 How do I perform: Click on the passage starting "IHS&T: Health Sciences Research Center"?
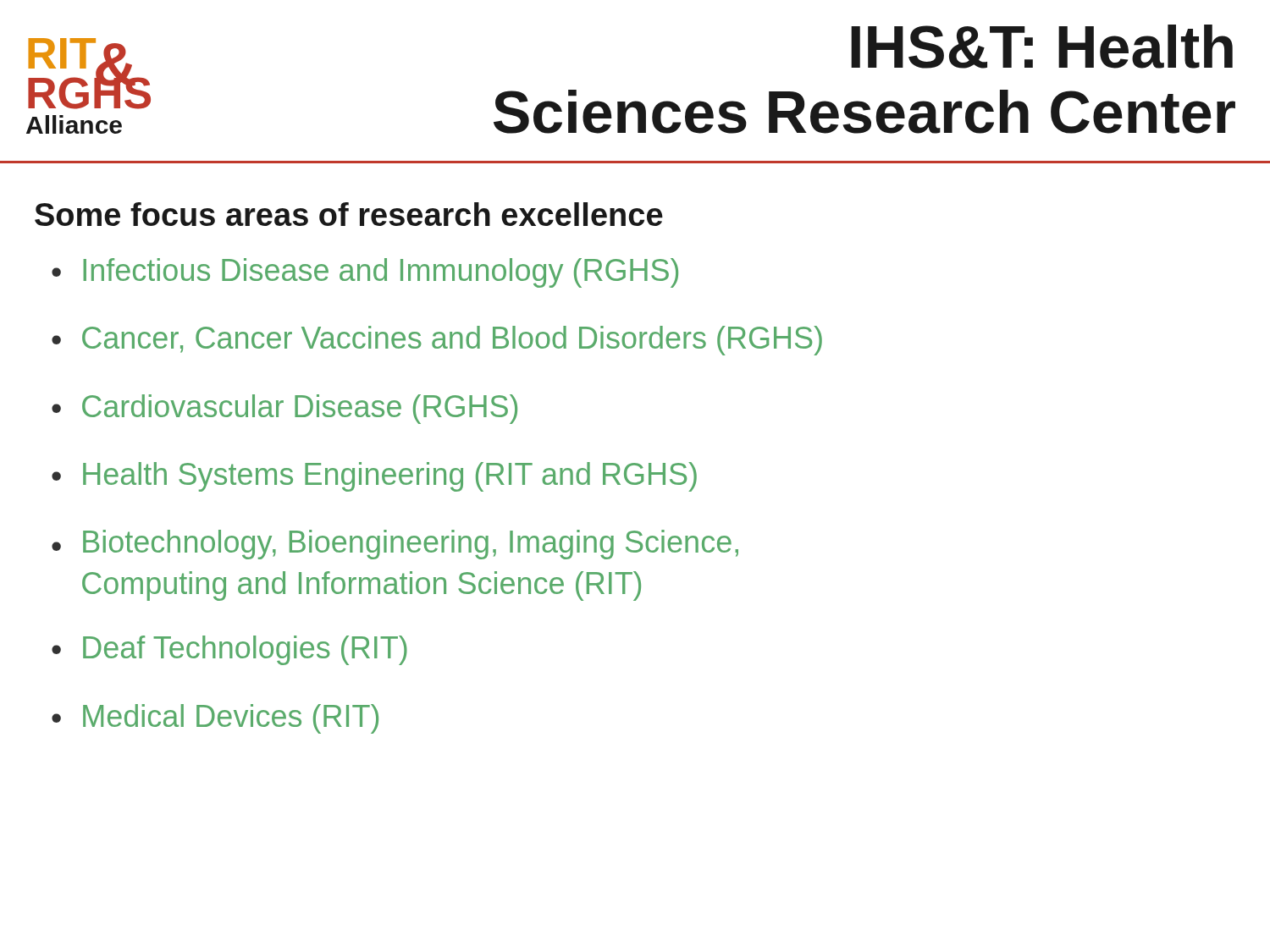pos(728,80)
